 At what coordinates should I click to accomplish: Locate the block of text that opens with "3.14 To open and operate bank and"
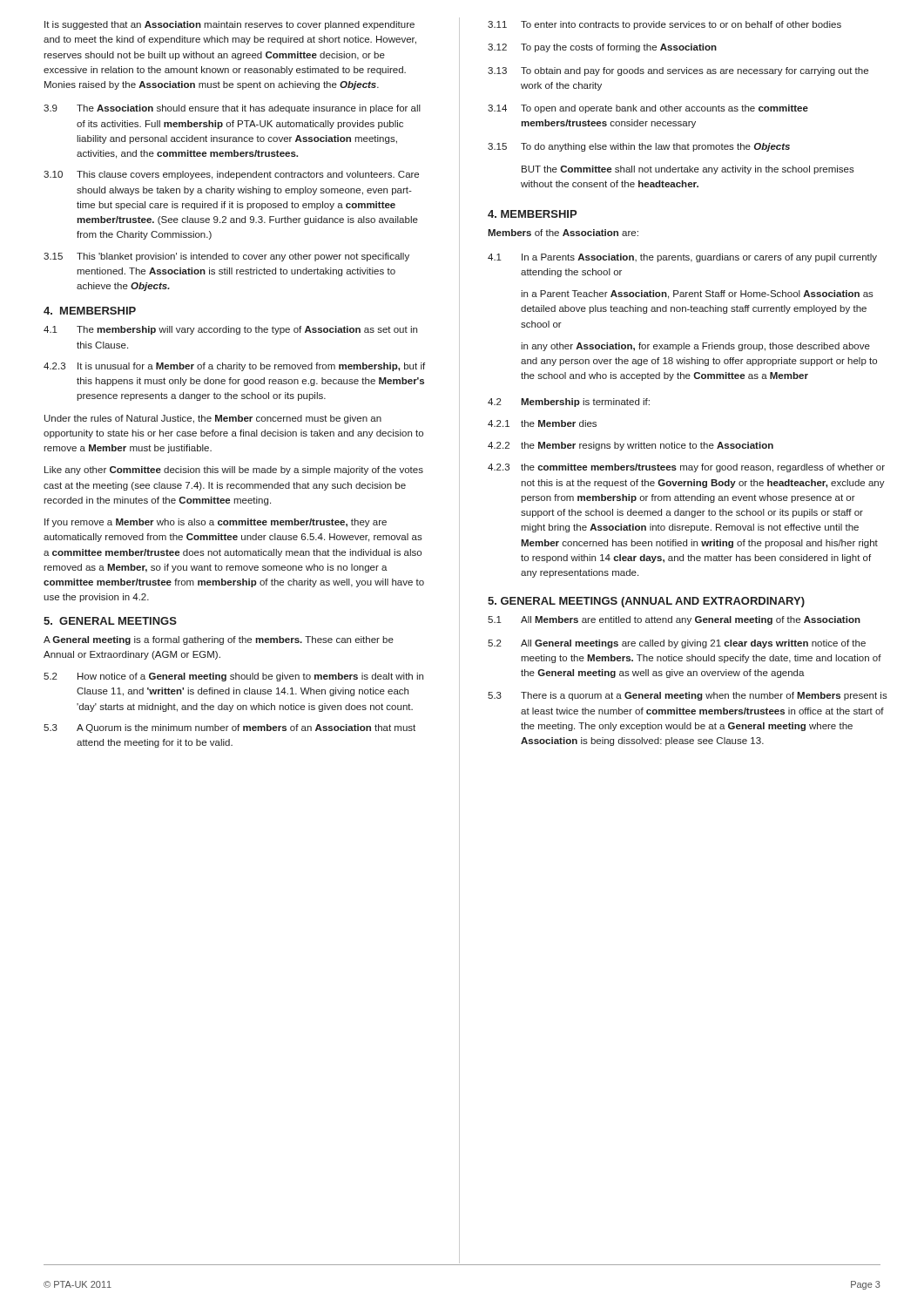tap(688, 116)
